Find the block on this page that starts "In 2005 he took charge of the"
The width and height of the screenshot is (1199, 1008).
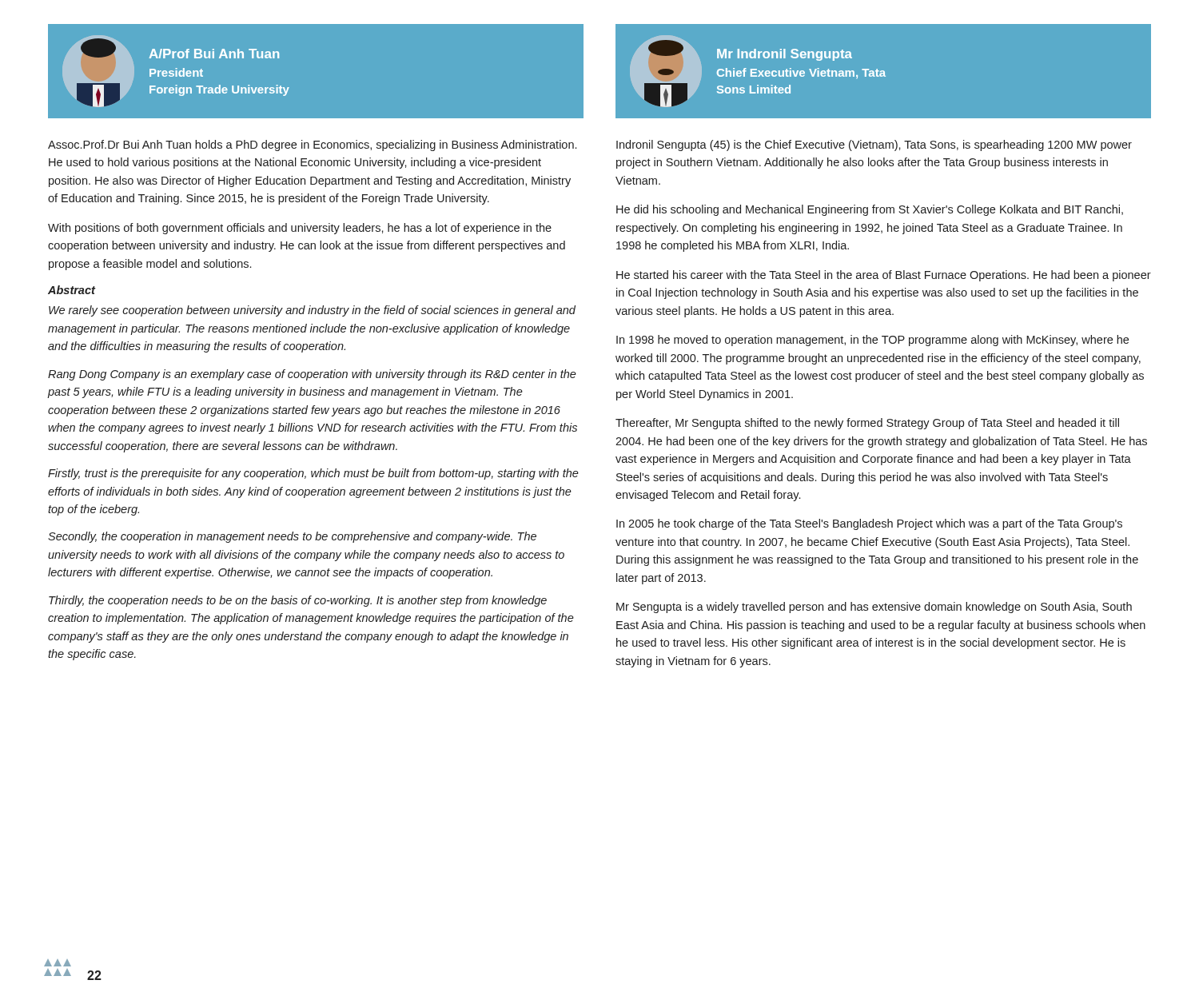[x=877, y=551]
